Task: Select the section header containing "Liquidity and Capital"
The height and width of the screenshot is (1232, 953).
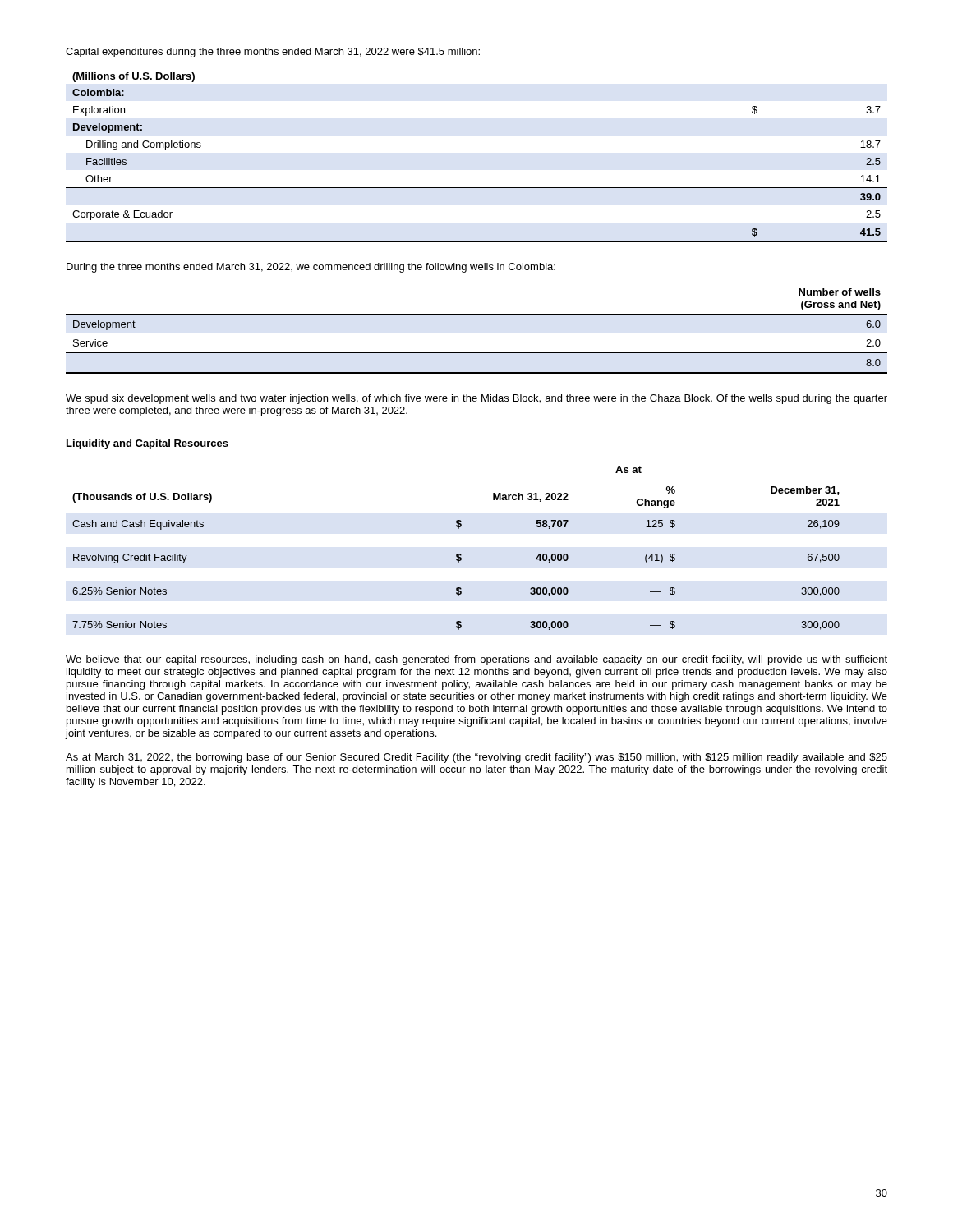Action: click(x=147, y=443)
